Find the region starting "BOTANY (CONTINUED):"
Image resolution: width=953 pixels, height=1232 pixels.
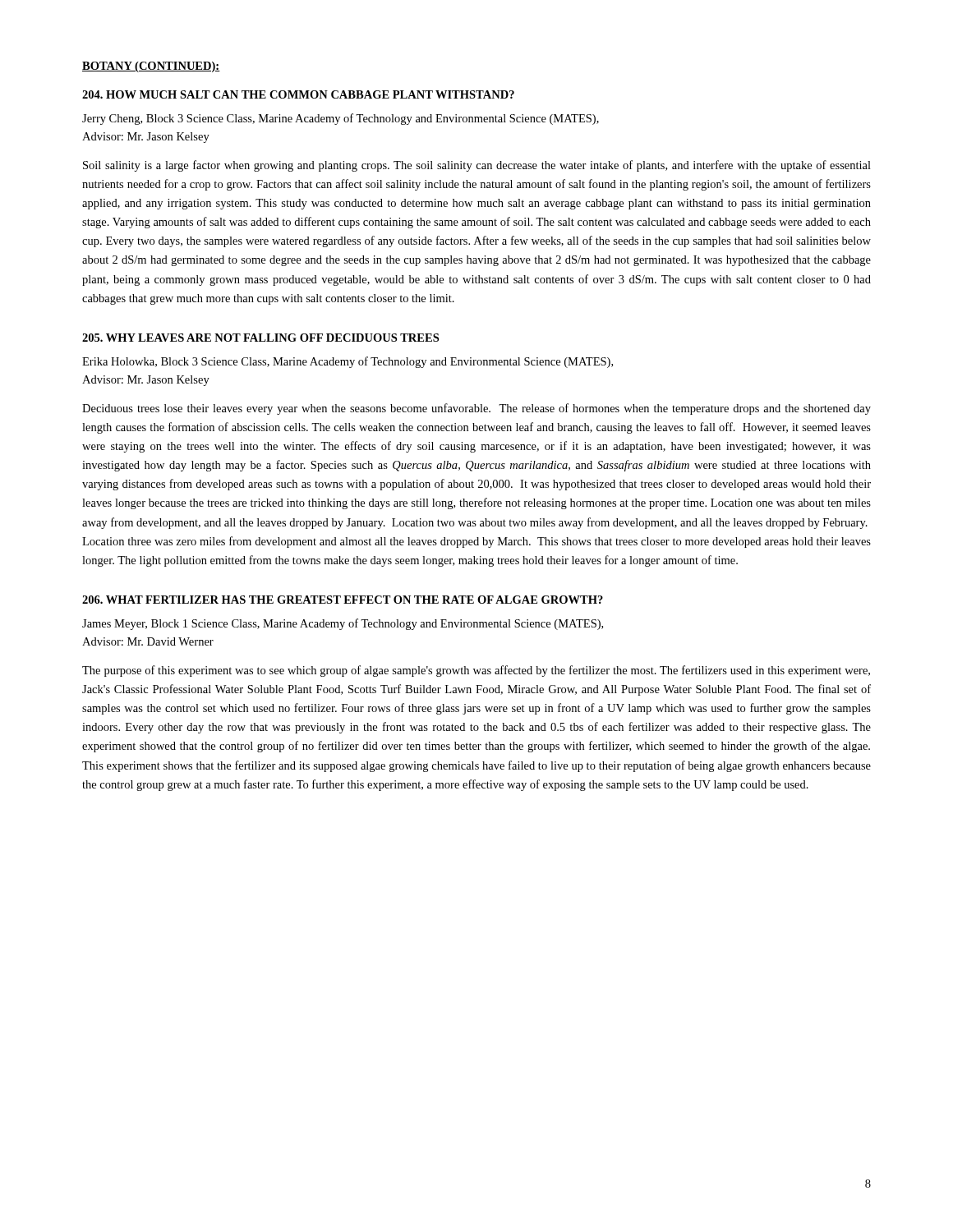pyautogui.click(x=151, y=66)
